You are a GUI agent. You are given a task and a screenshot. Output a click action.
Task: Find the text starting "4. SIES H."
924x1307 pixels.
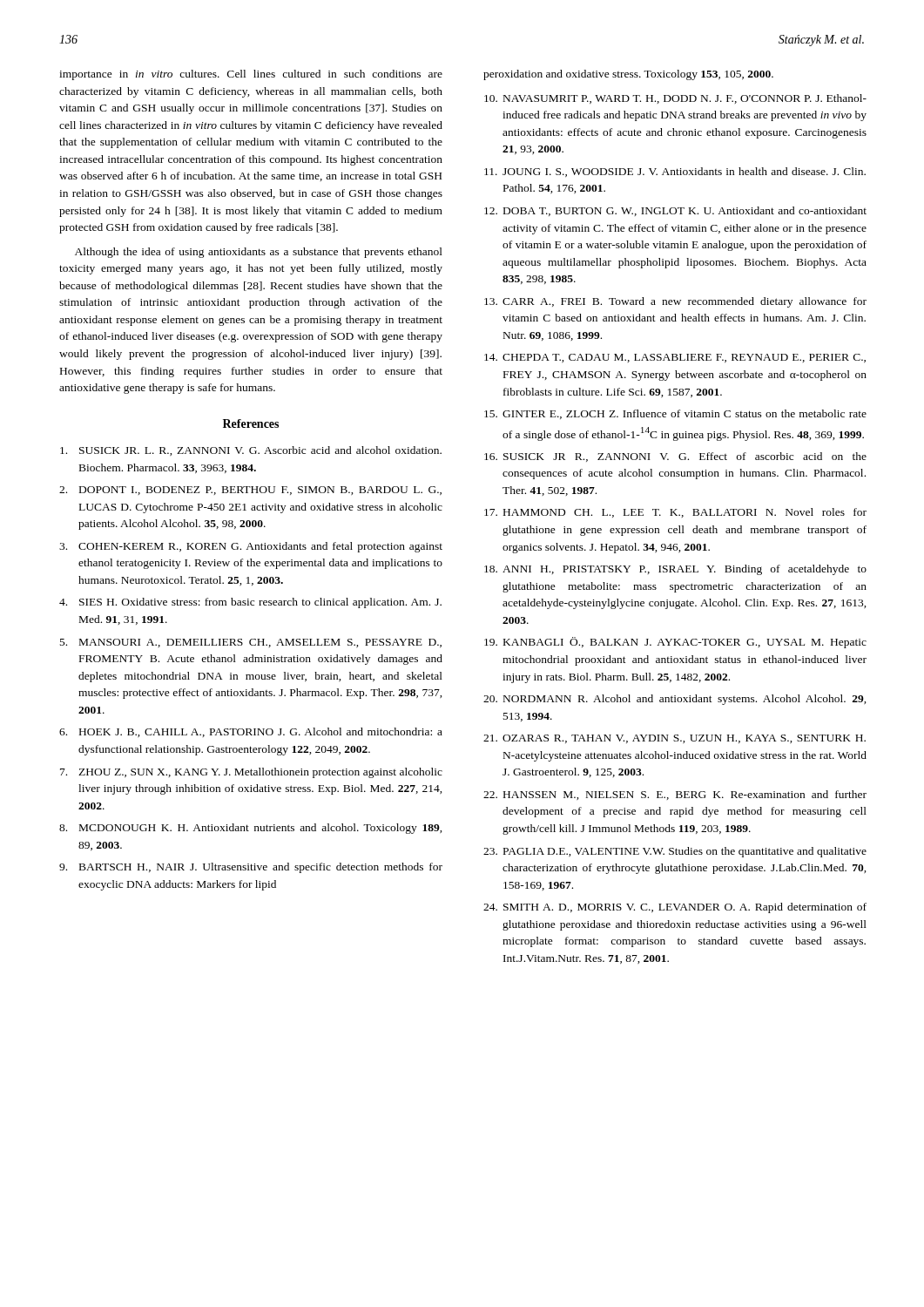[251, 611]
